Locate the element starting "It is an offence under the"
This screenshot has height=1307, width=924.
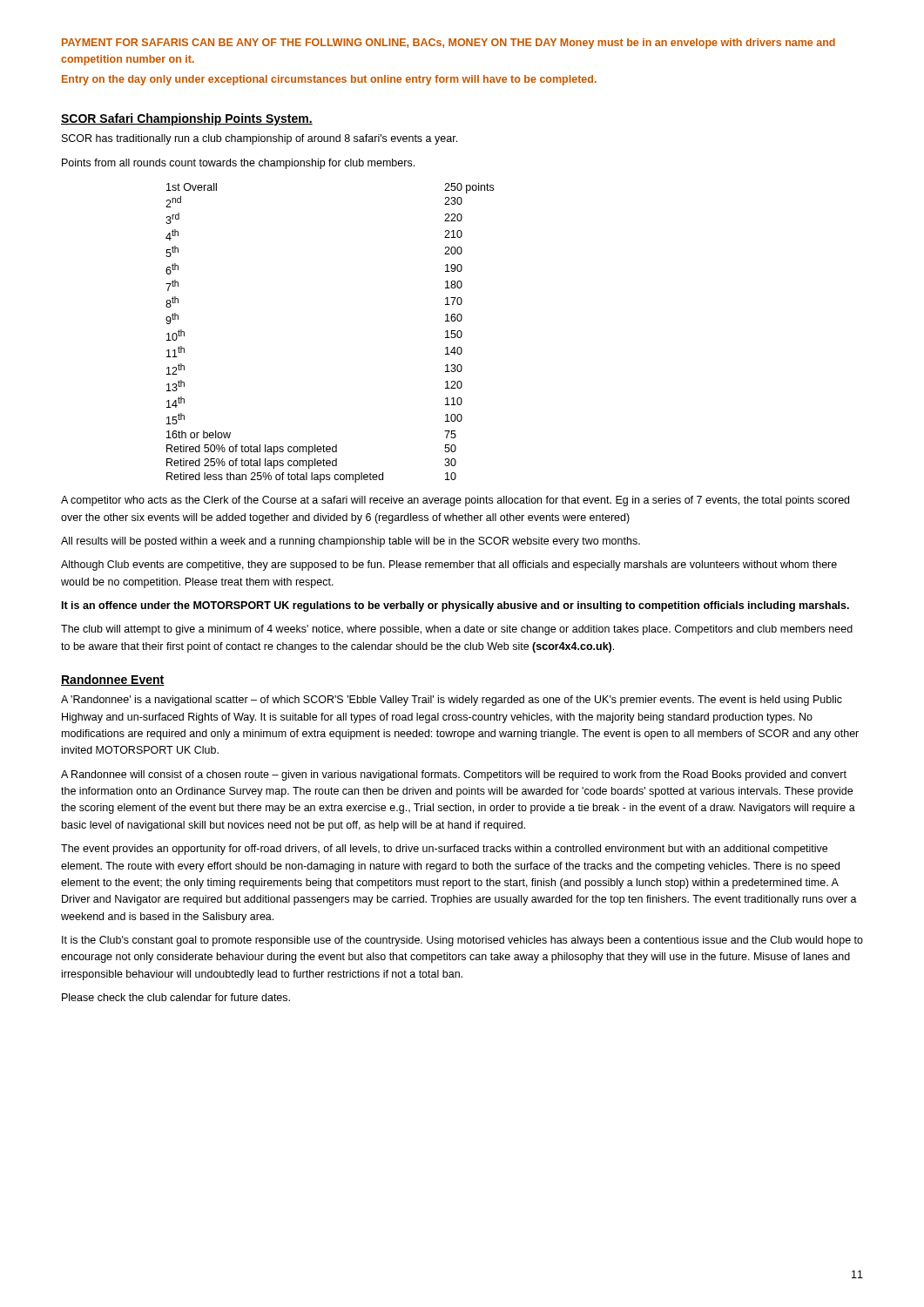[455, 606]
